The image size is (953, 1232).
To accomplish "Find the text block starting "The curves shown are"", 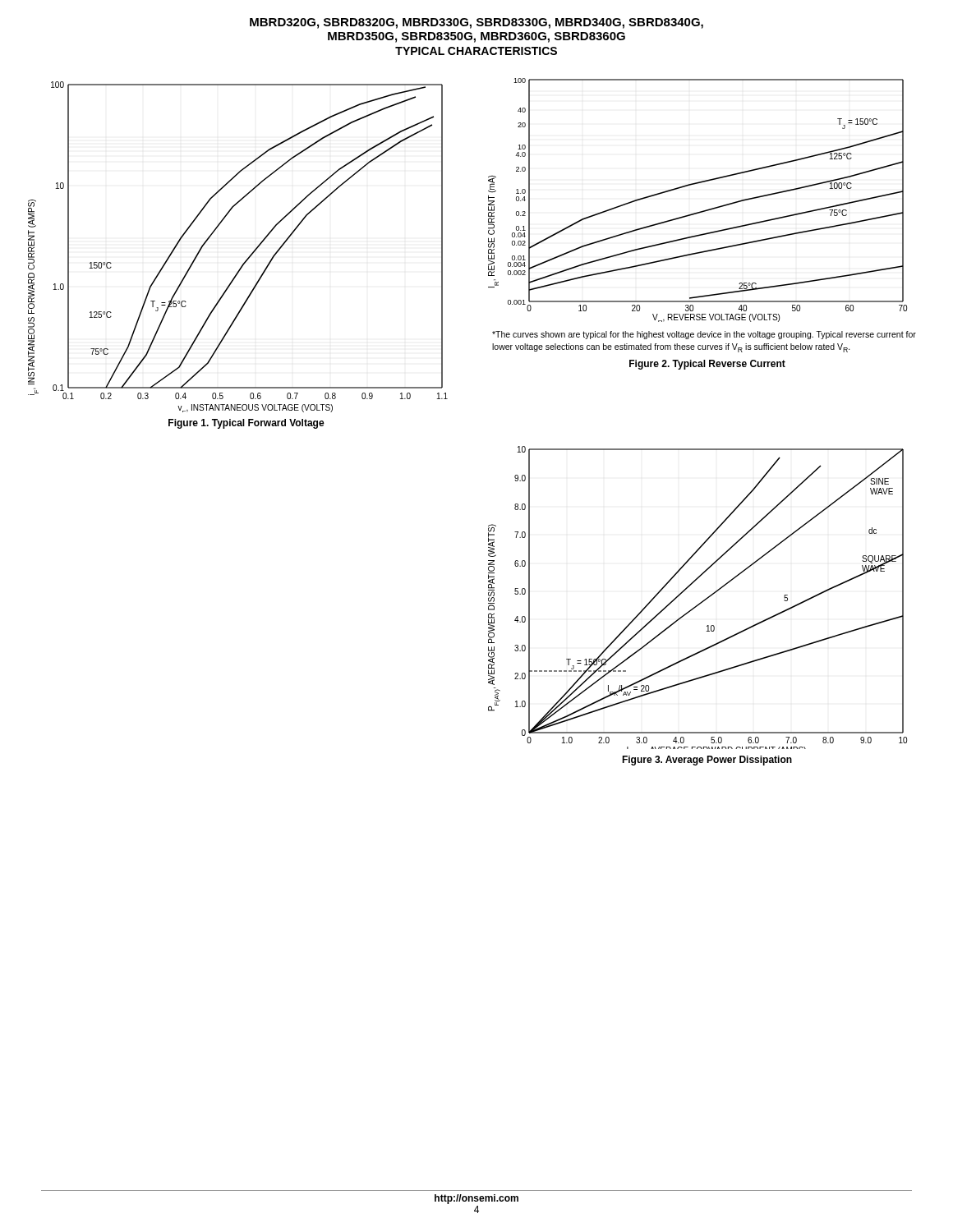I will (704, 342).
